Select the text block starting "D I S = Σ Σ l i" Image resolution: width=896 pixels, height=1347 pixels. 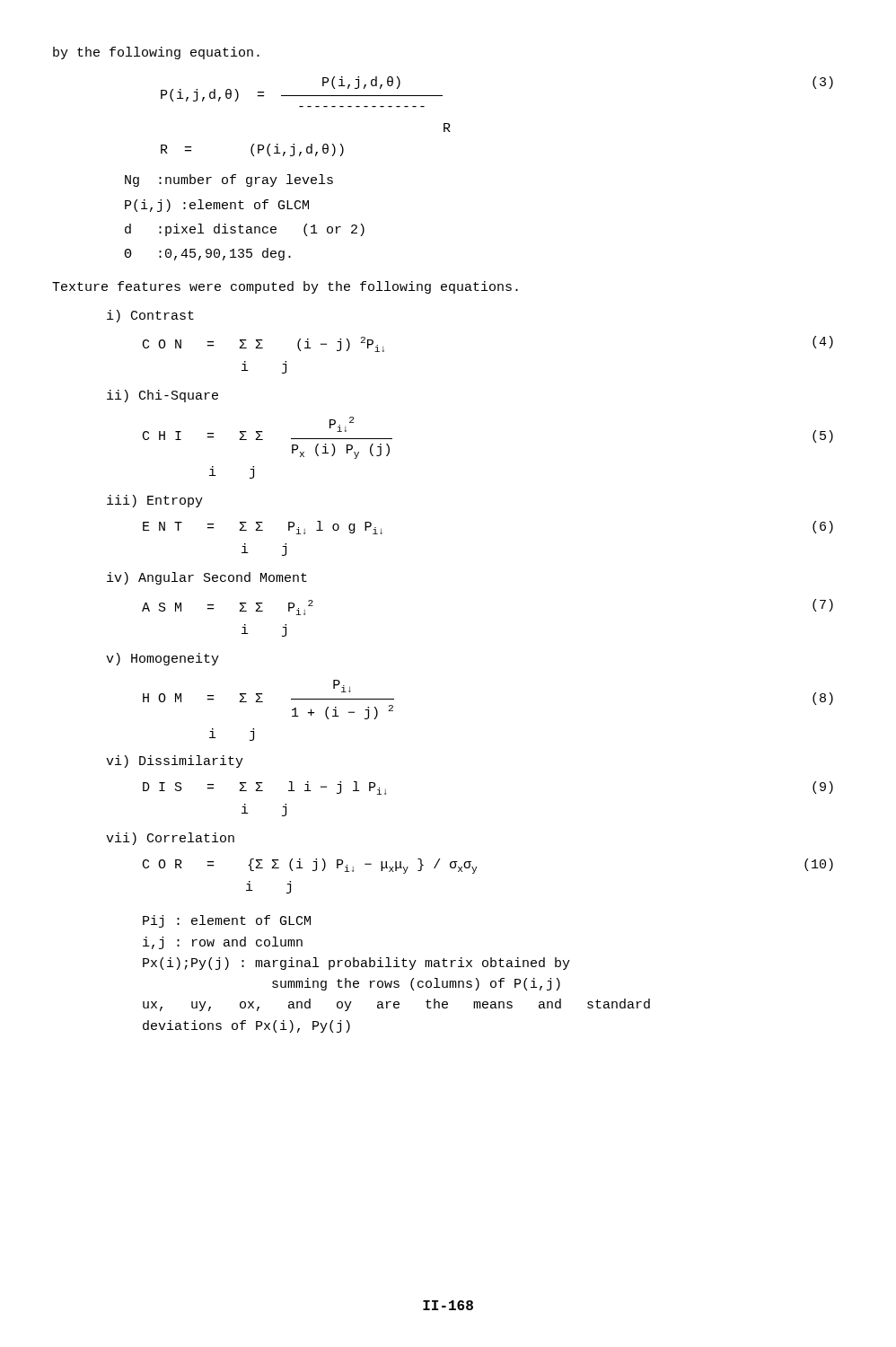point(162,788)
